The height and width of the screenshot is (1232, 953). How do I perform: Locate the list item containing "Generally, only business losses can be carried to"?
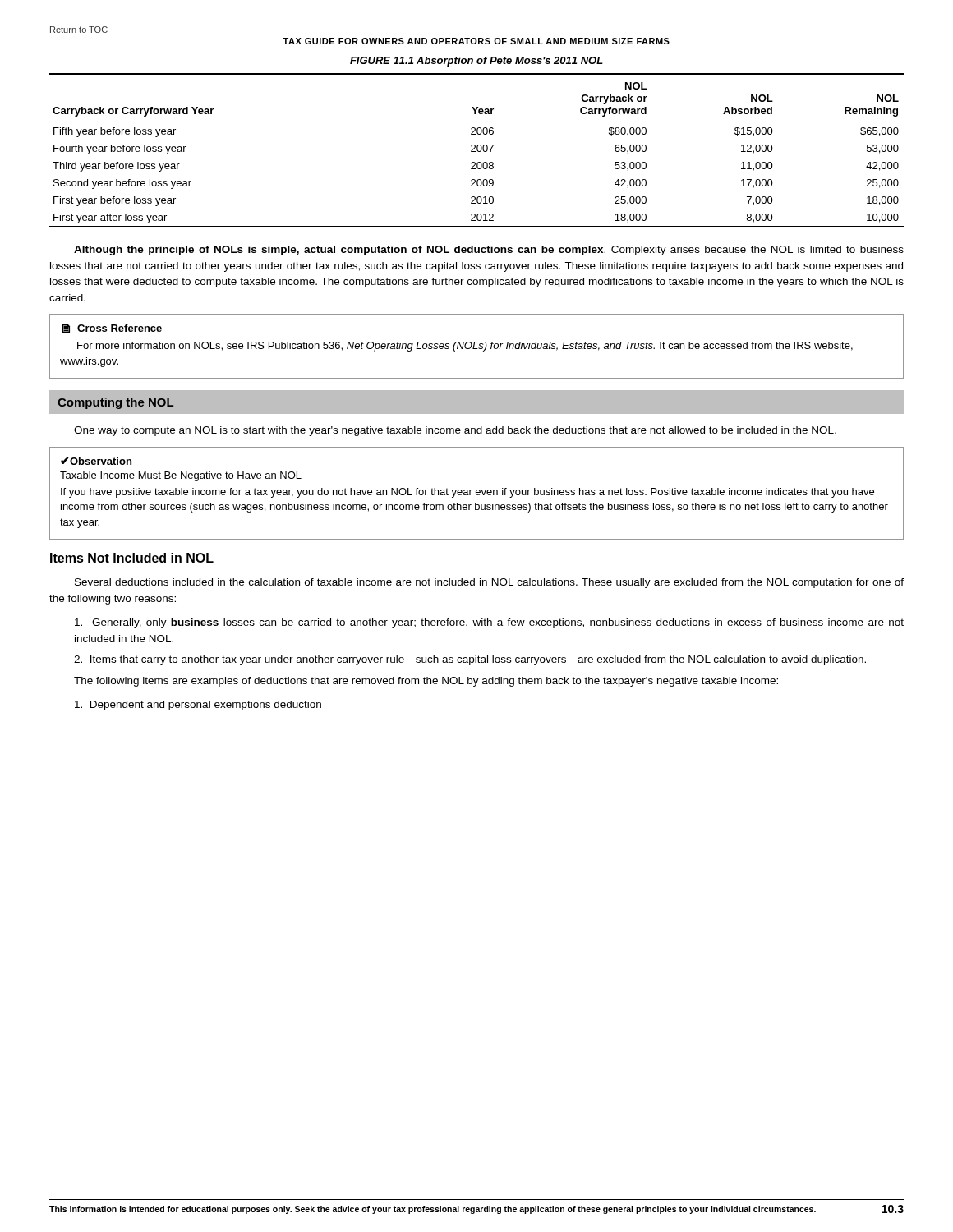pyautogui.click(x=489, y=630)
